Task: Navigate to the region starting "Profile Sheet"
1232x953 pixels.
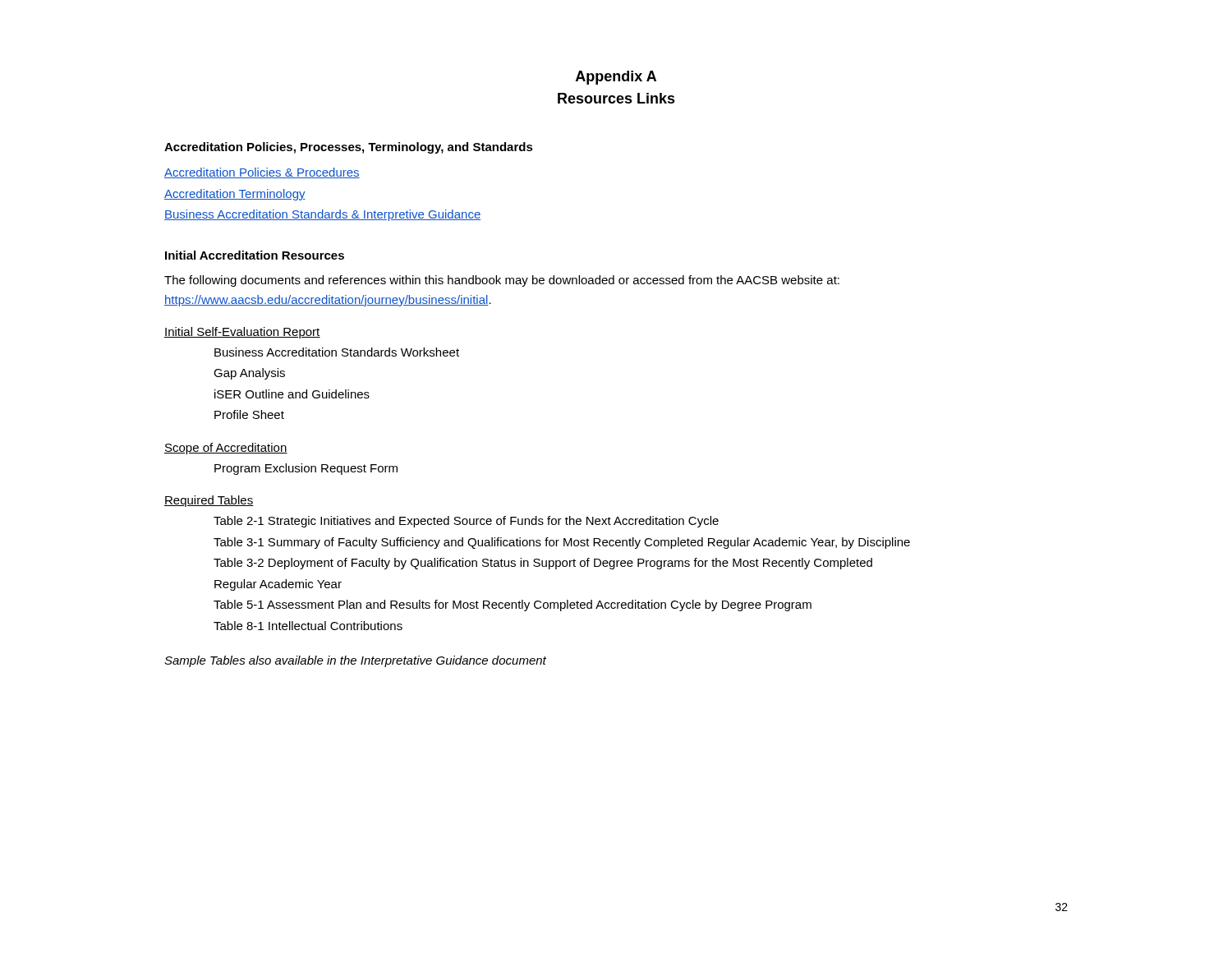Action: pos(249,414)
